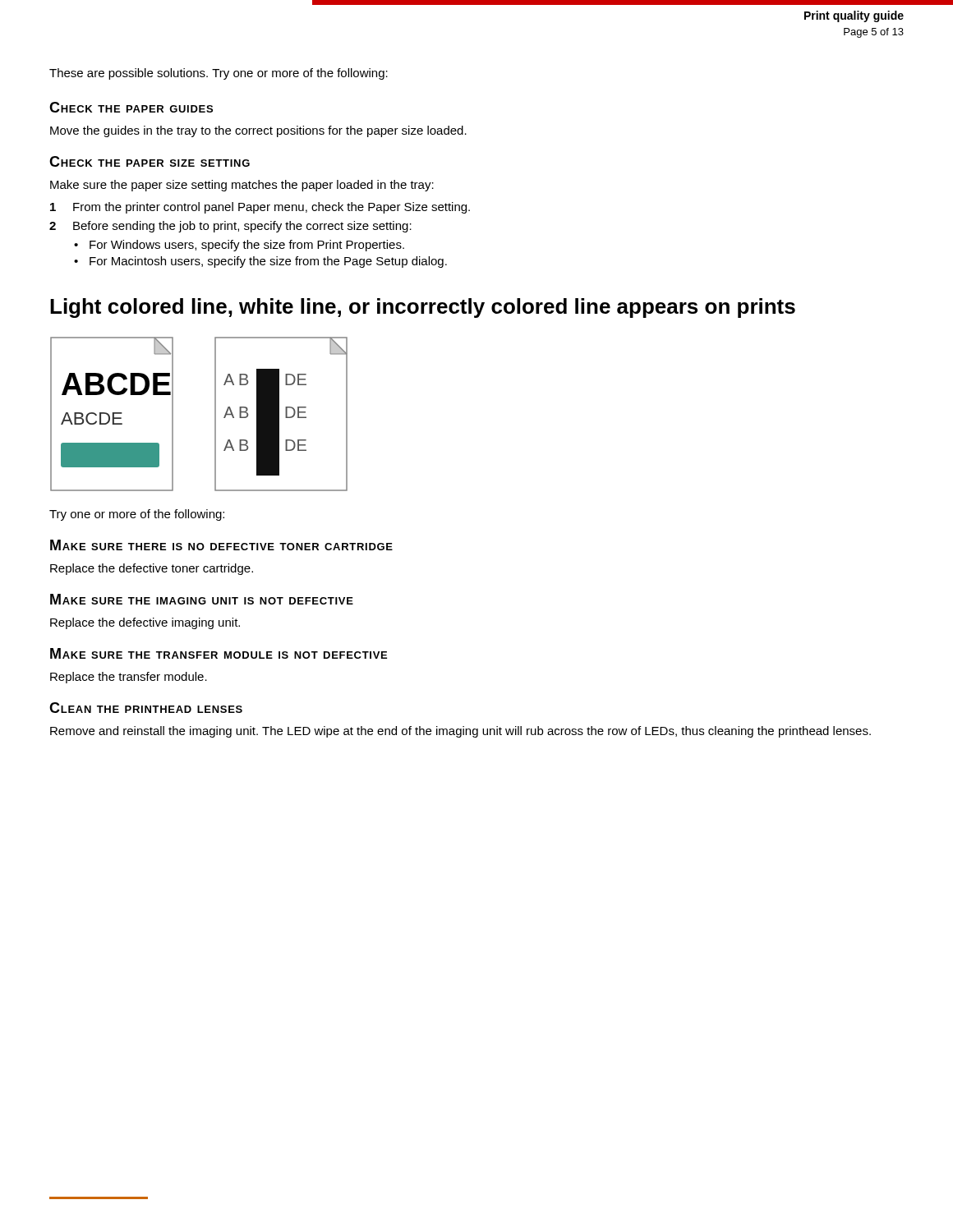Locate the block of text that opens with "2 Before sending the"
Image resolution: width=953 pixels, height=1232 pixels.
click(231, 225)
